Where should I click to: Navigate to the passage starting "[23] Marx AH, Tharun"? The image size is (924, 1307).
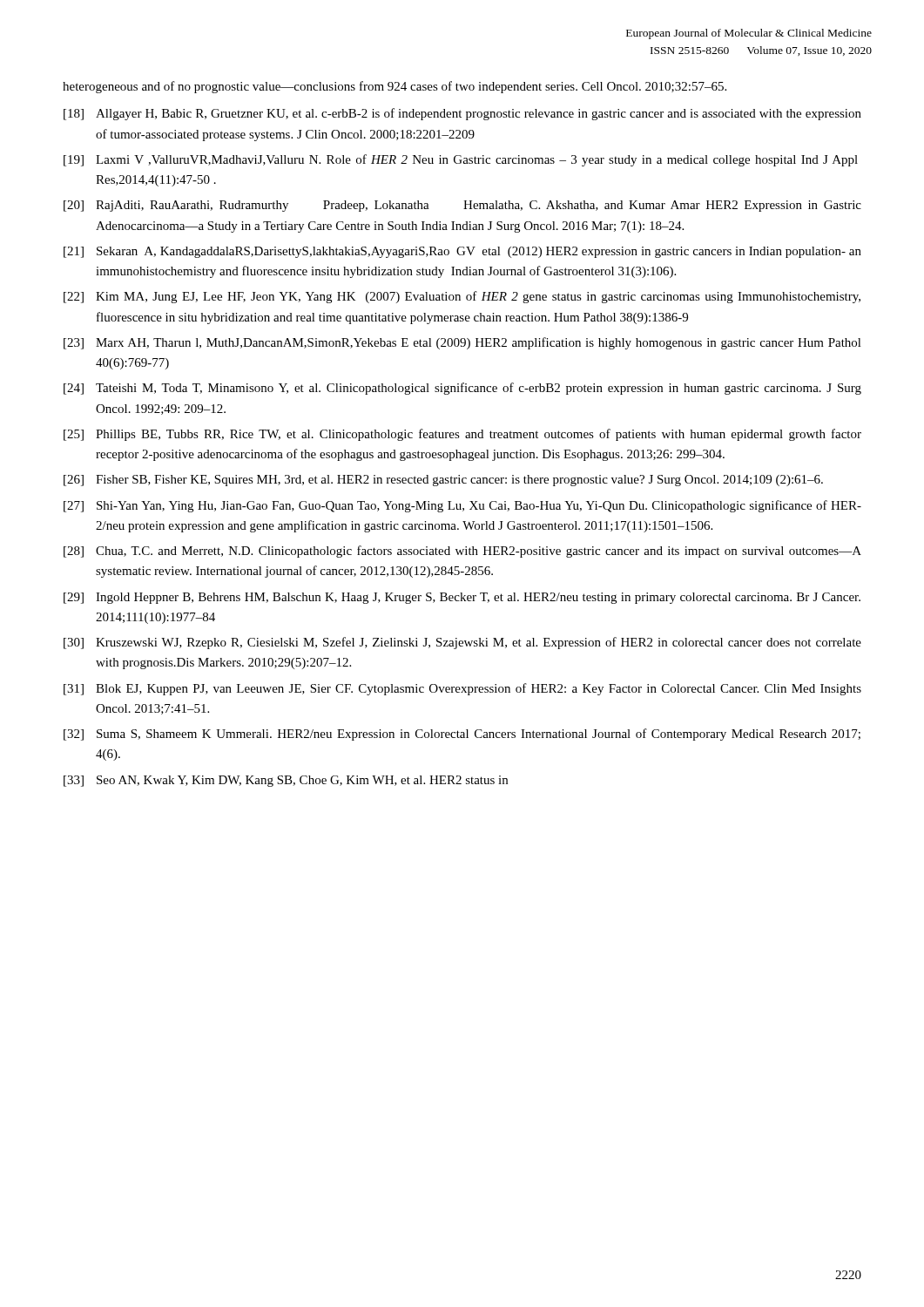462,353
